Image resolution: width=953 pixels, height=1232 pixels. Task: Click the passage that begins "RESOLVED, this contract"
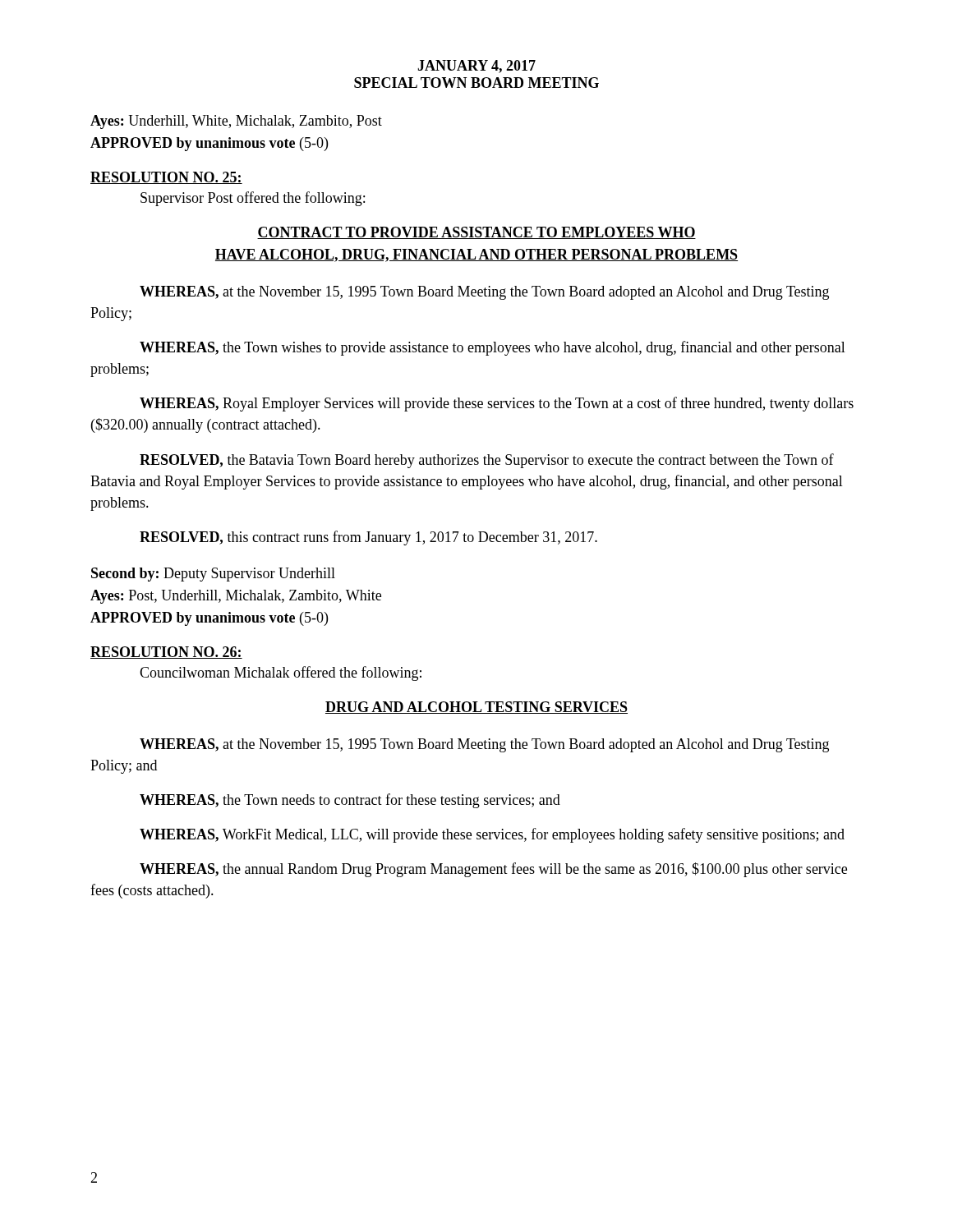[369, 537]
